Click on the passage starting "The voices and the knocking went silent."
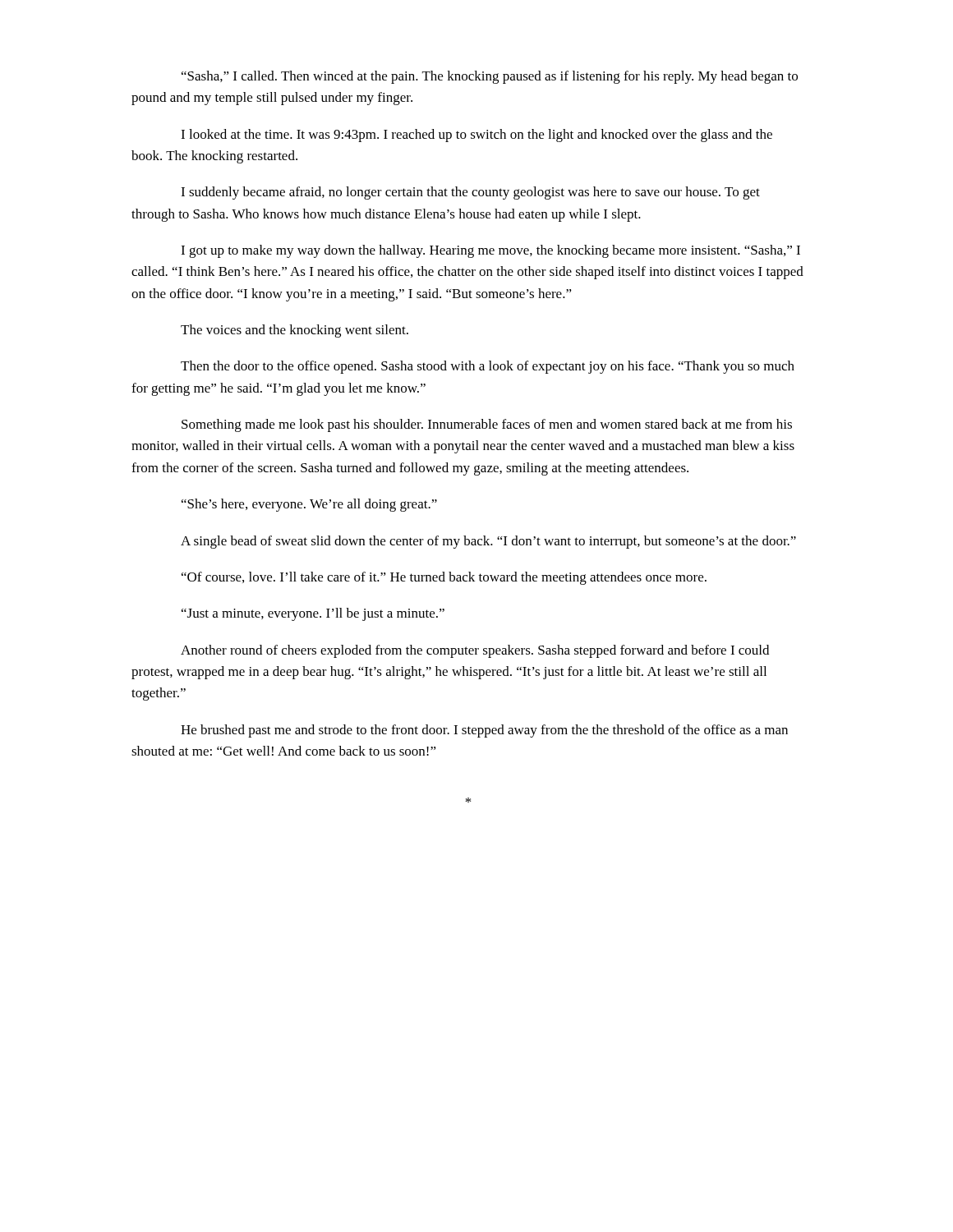The width and height of the screenshot is (953, 1232). (x=295, y=330)
